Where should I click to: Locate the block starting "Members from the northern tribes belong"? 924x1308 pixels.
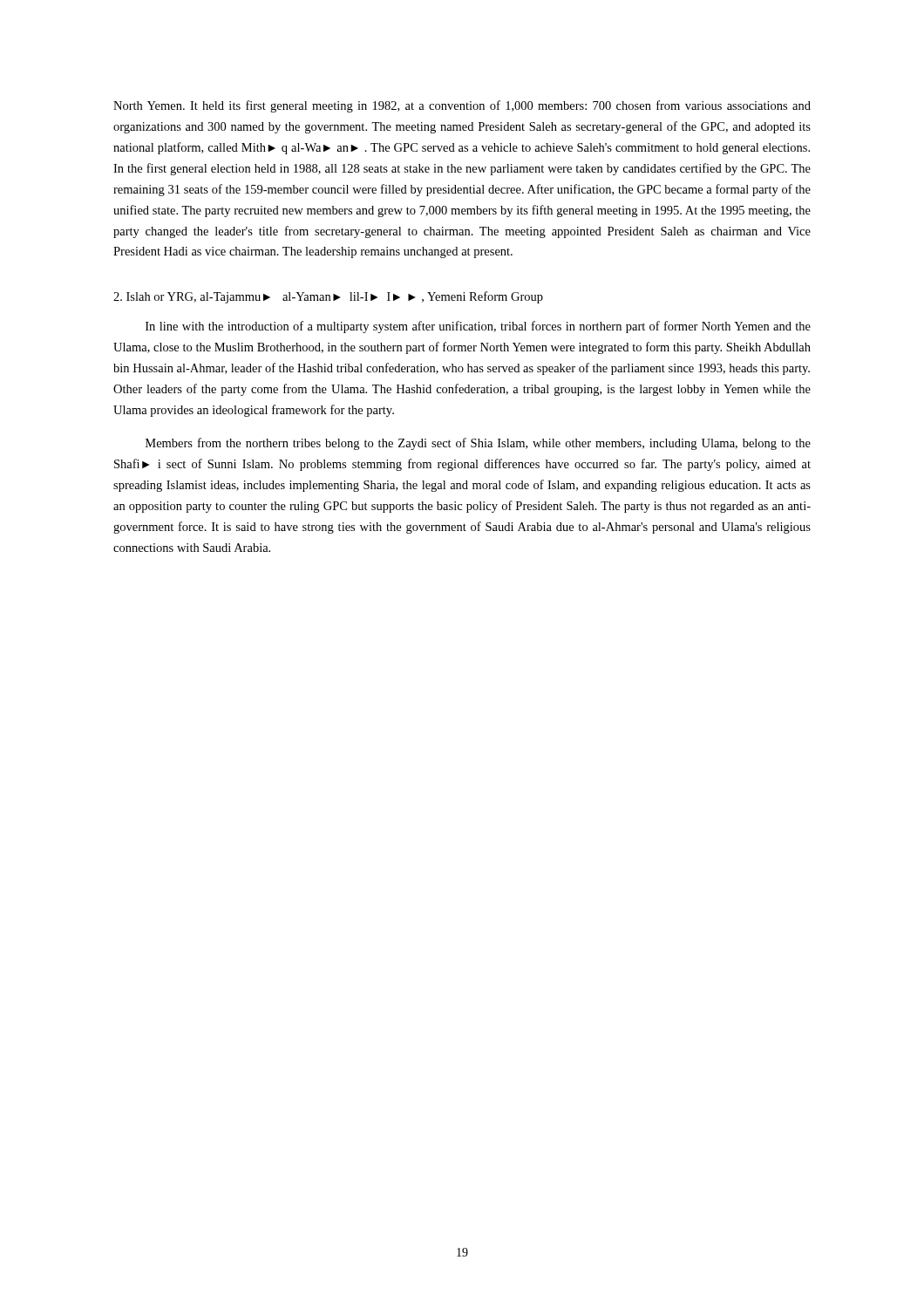pyautogui.click(x=462, y=495)
